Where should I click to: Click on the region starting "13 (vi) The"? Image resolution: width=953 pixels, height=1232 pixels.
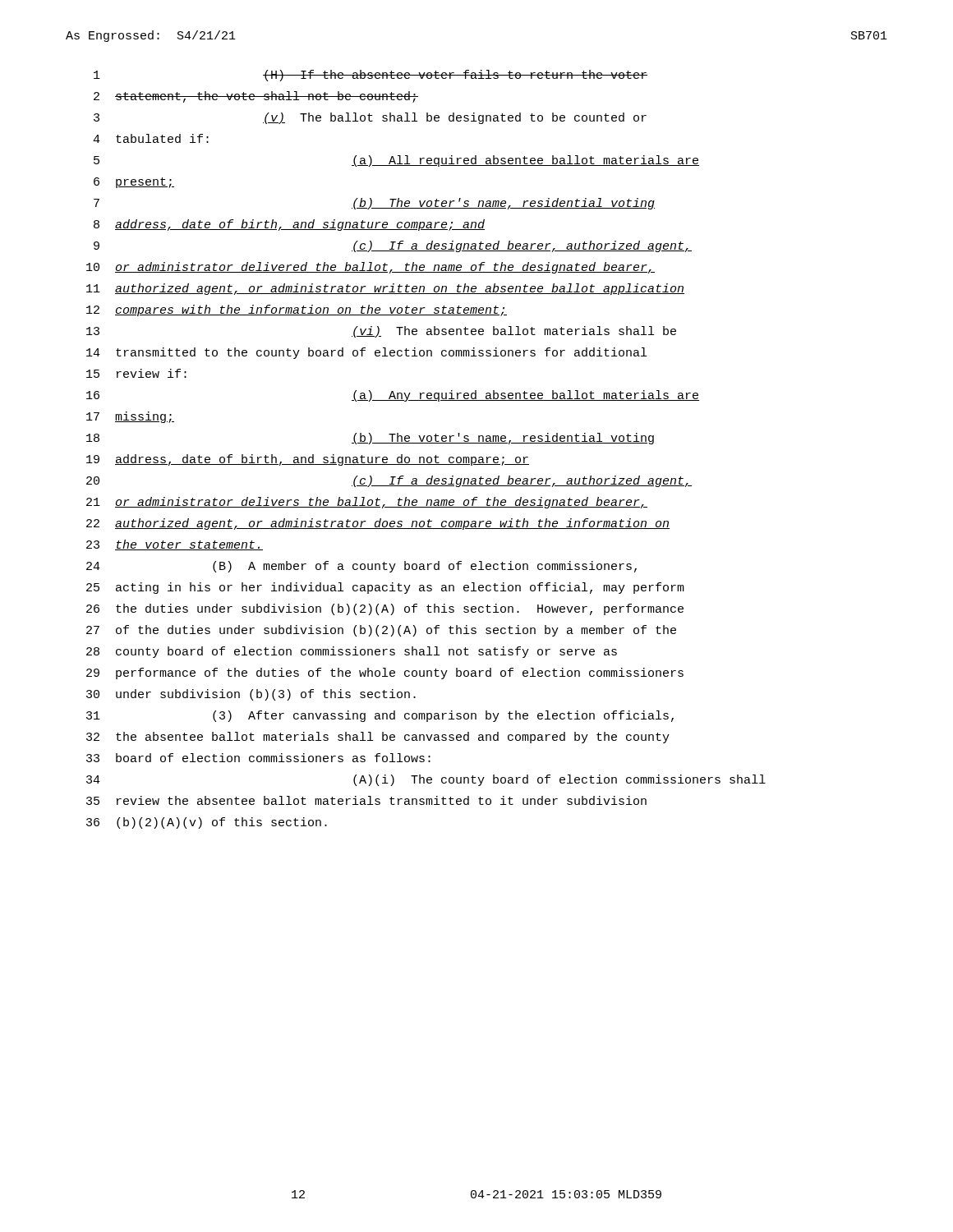[476, 333]
